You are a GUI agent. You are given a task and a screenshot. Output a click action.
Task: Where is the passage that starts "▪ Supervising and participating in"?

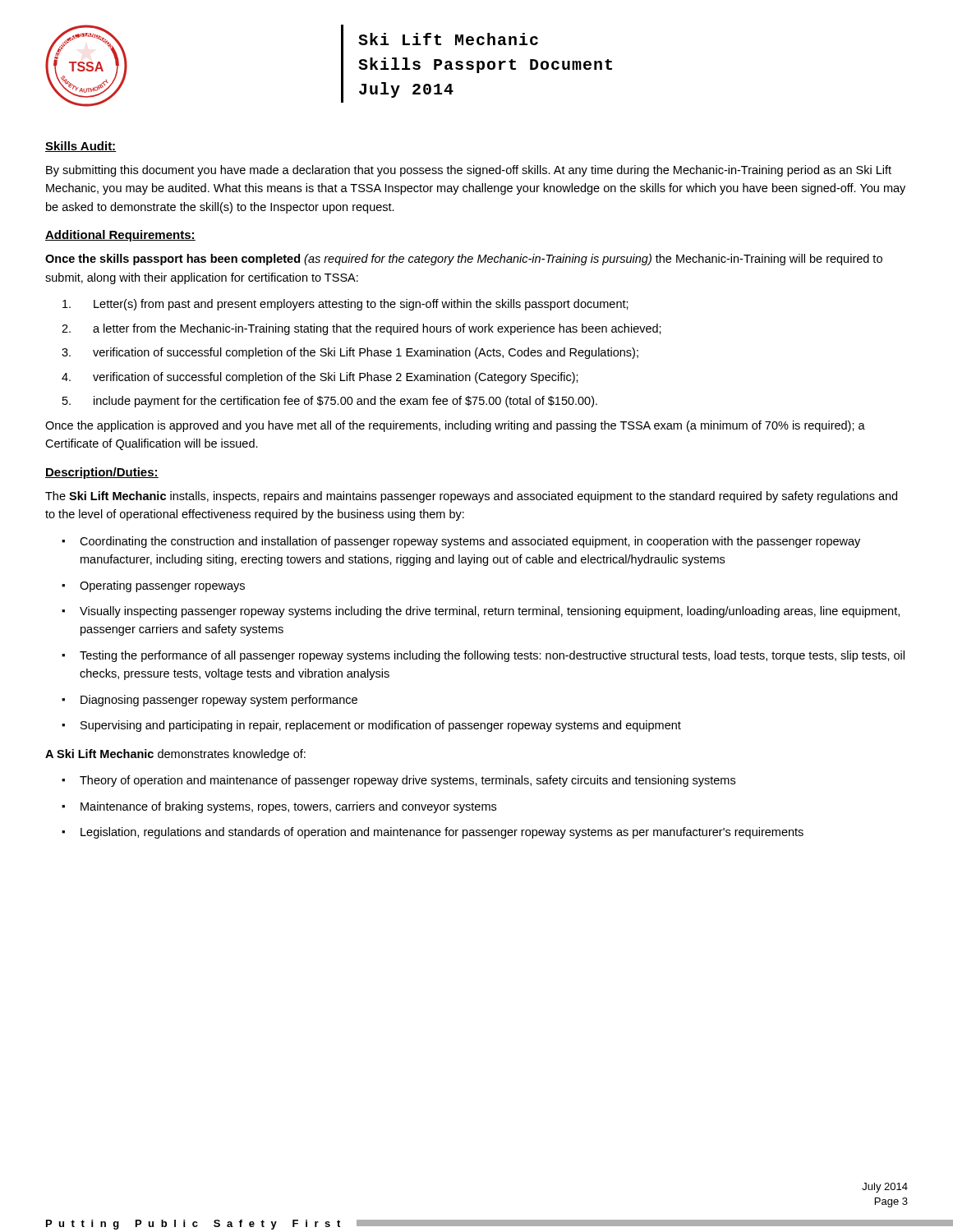(x=371, y=726)
